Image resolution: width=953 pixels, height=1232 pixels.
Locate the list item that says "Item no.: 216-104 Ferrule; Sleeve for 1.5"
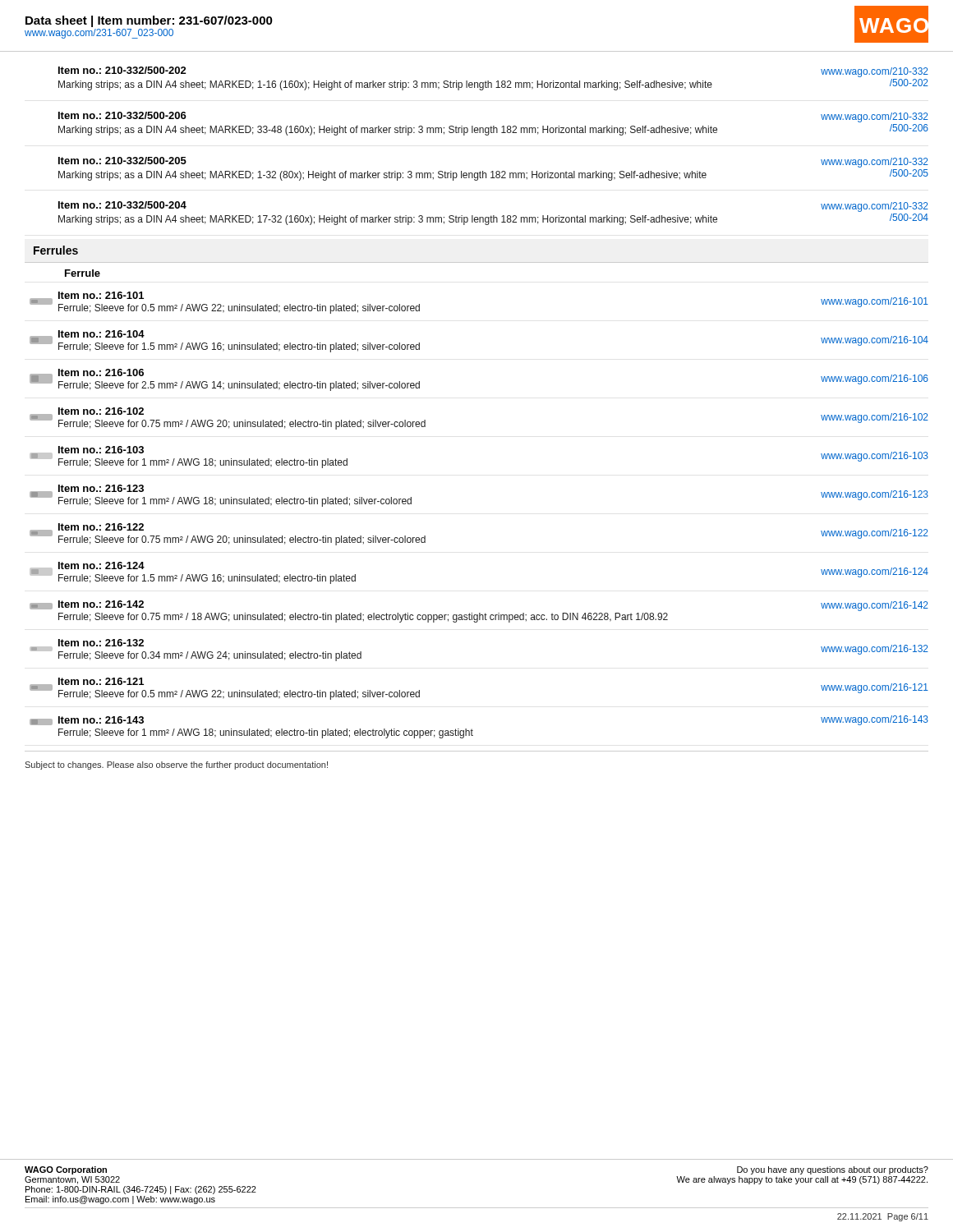[x=123, y=345]
